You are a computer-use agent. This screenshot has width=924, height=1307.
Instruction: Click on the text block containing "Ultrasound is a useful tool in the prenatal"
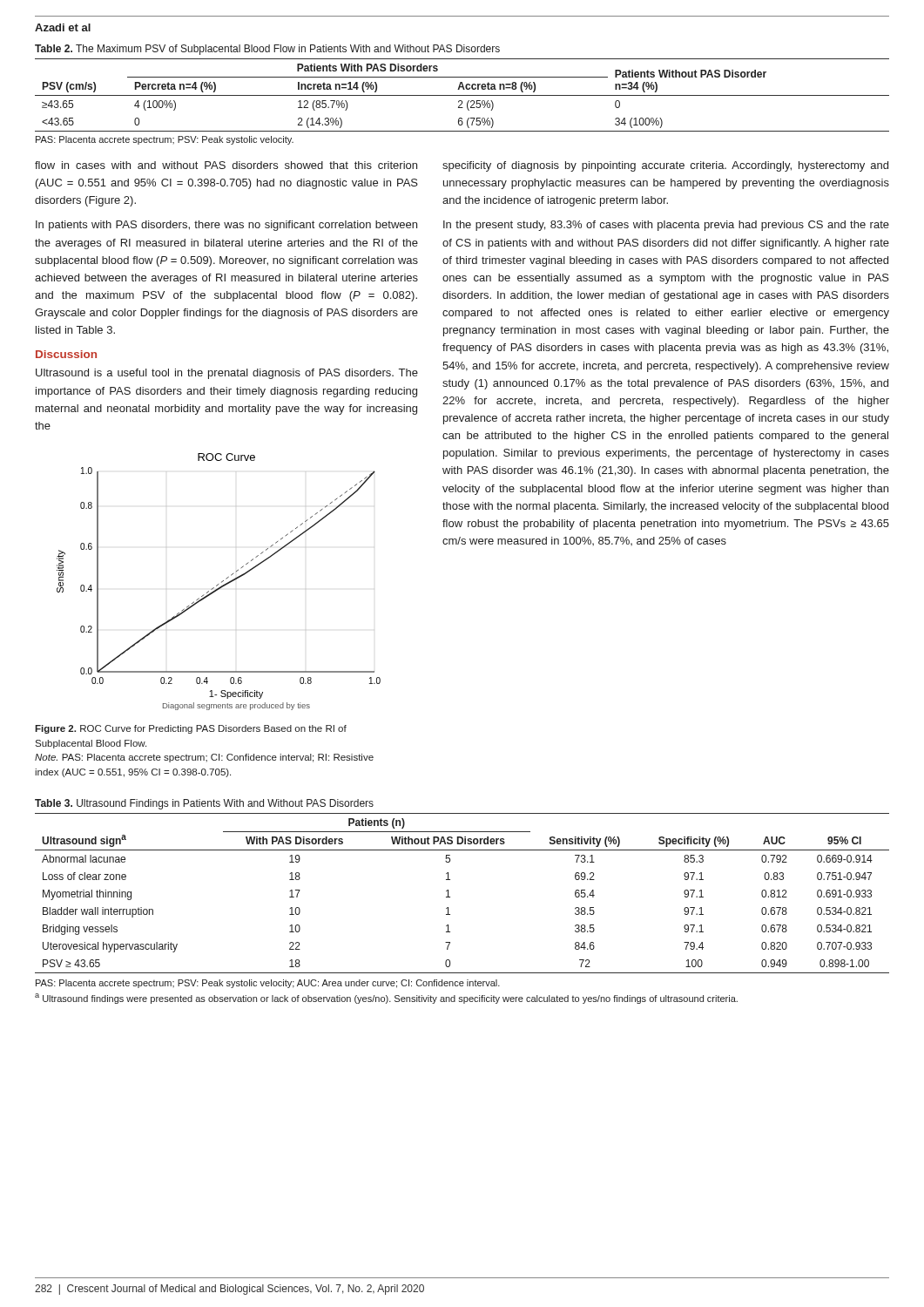click(226, 399)
